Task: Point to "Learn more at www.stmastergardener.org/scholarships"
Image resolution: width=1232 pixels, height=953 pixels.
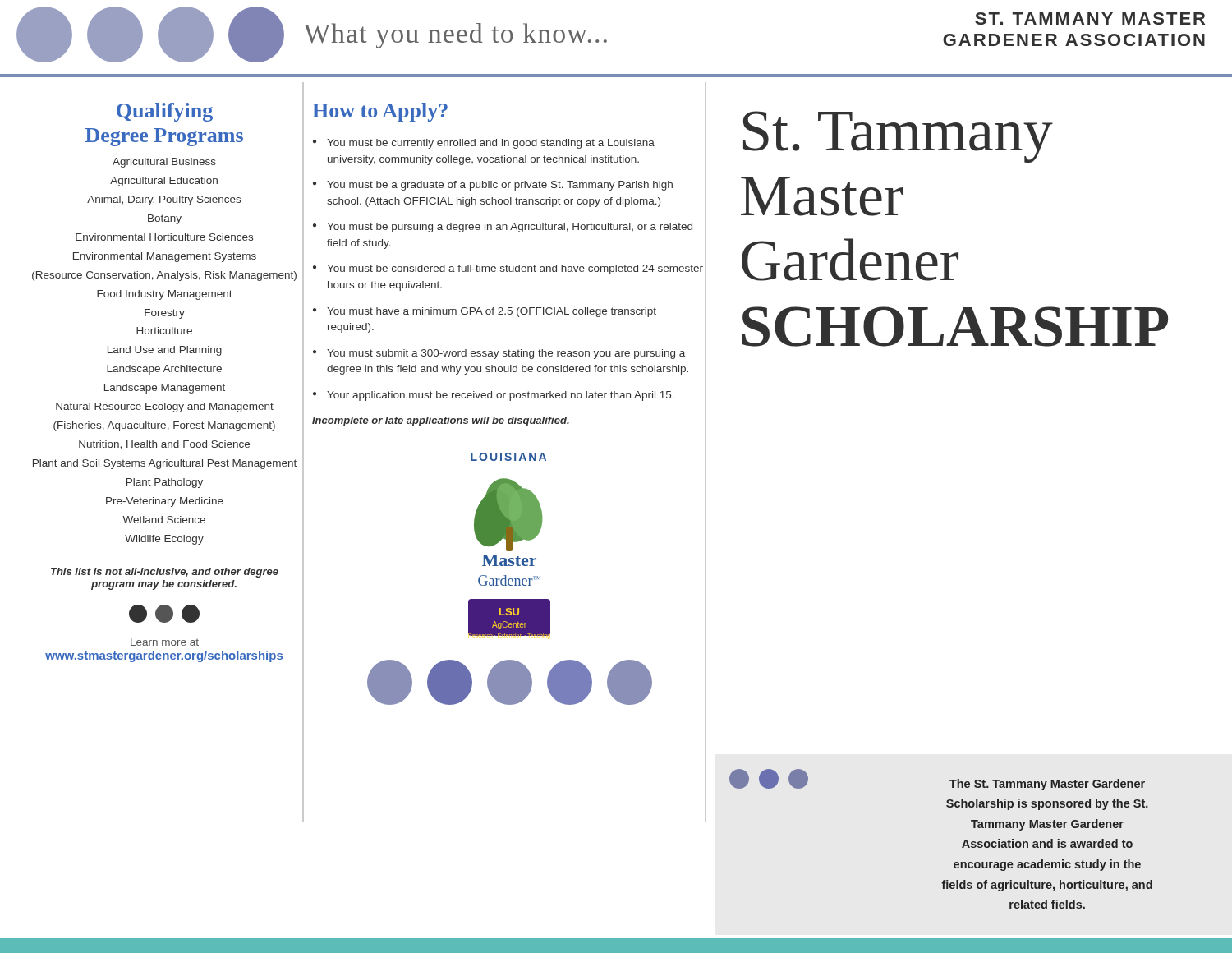Action: click(164, 649)
